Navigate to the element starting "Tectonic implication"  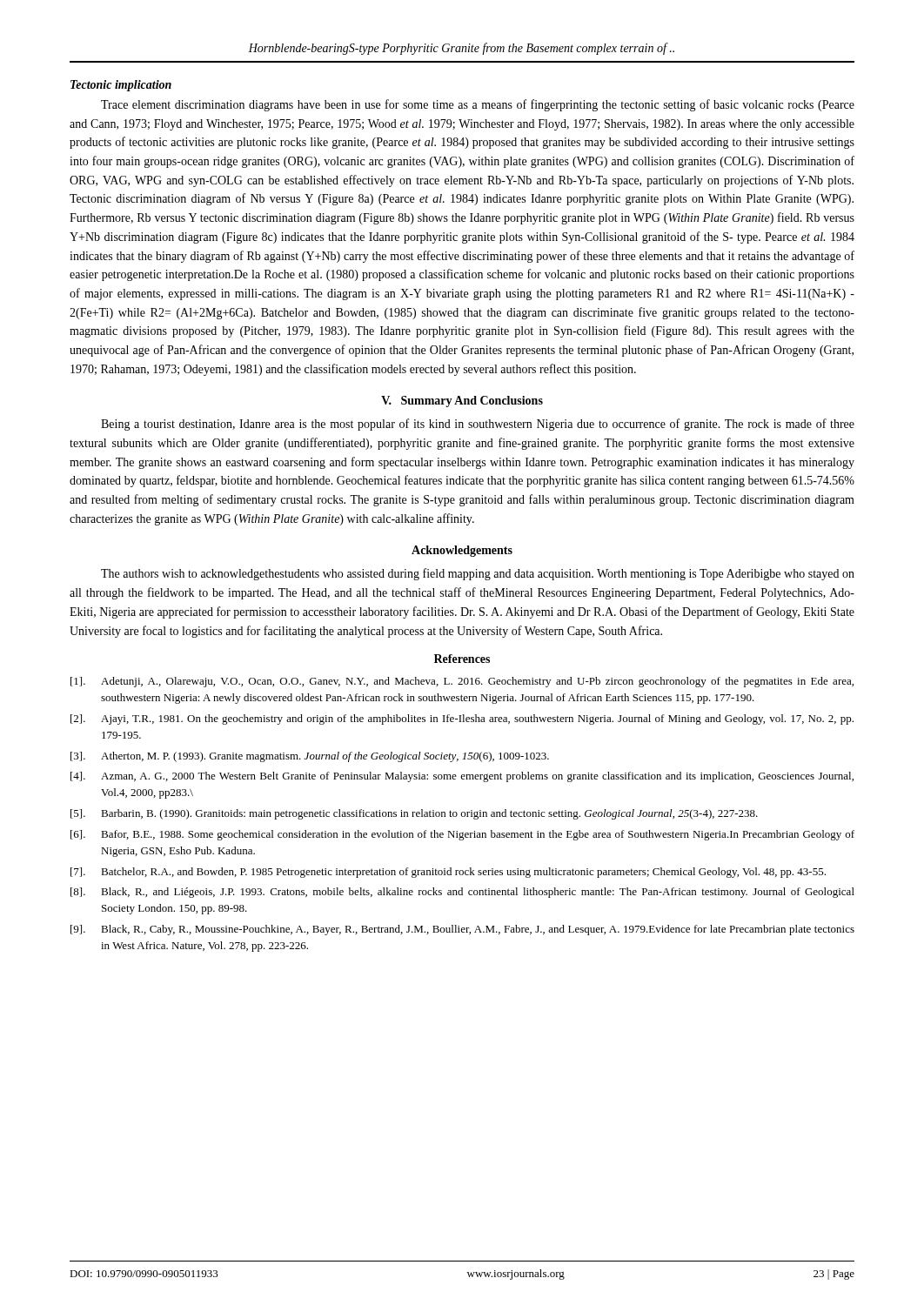(121, 85)
